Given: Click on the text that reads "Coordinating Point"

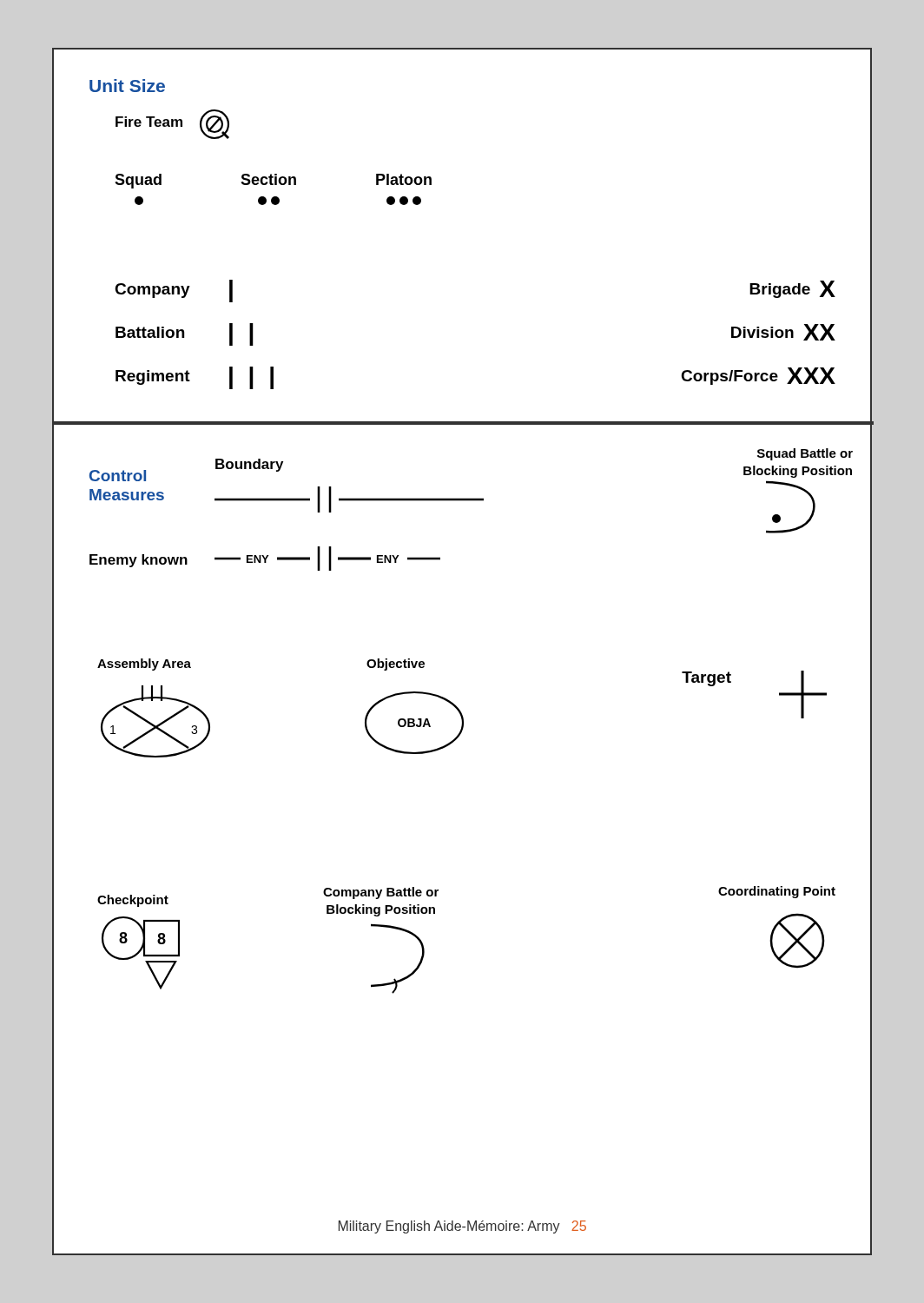Looking at the screenshot, I should [x=777, y=891].
